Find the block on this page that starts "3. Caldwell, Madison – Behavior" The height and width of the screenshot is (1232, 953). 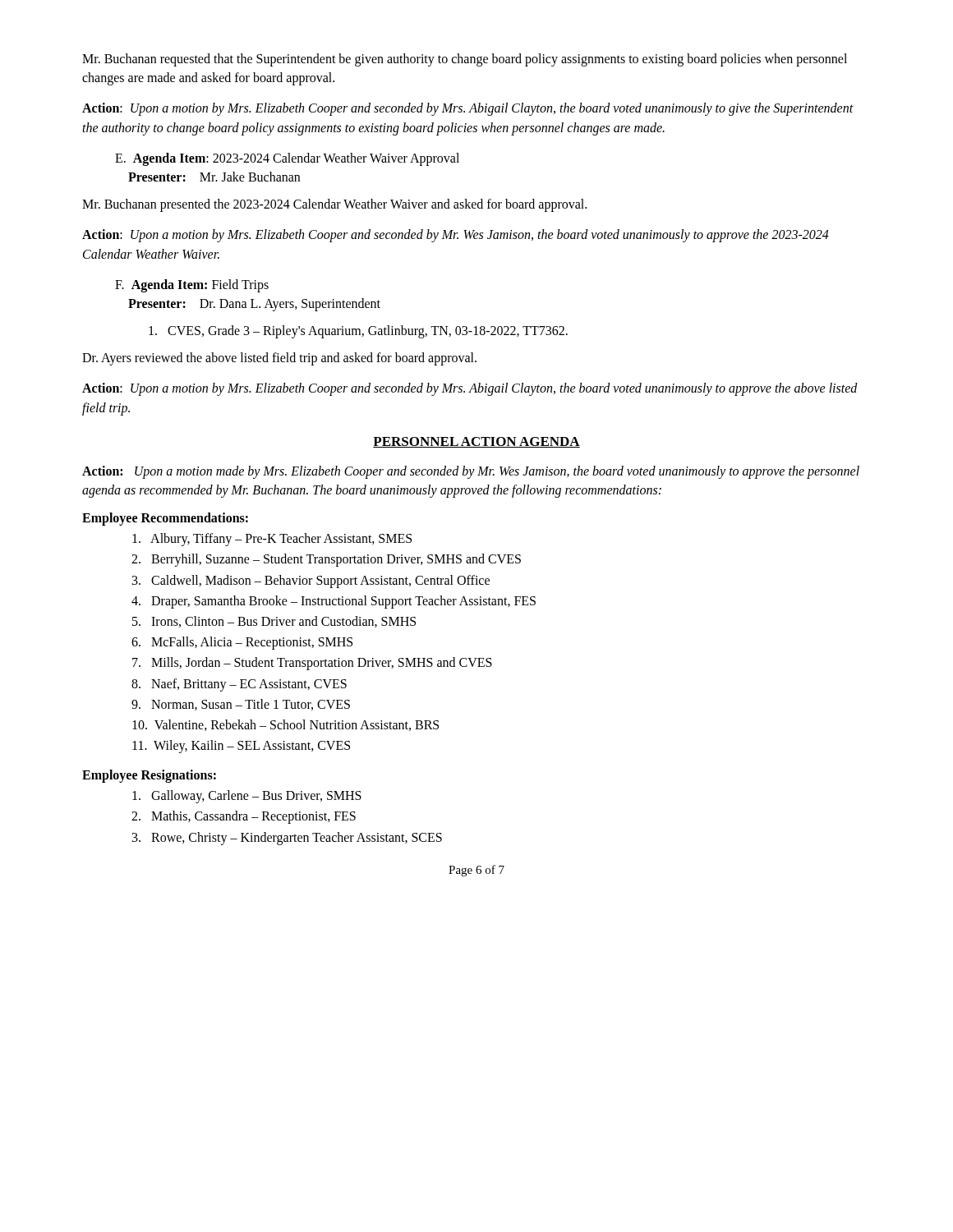[x=311, y=580]
